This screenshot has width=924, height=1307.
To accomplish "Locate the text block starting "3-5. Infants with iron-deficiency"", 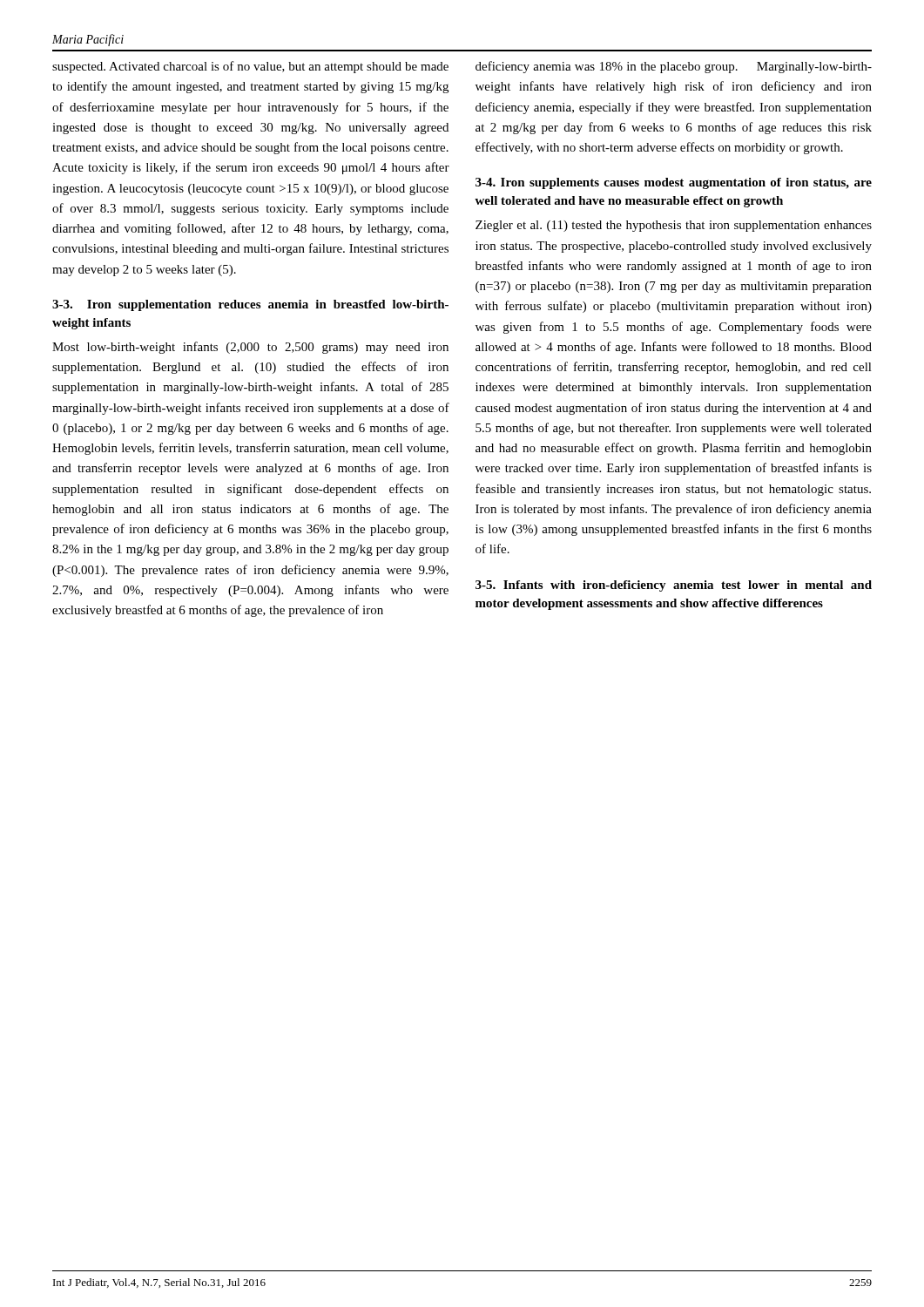I will [673, 593].
